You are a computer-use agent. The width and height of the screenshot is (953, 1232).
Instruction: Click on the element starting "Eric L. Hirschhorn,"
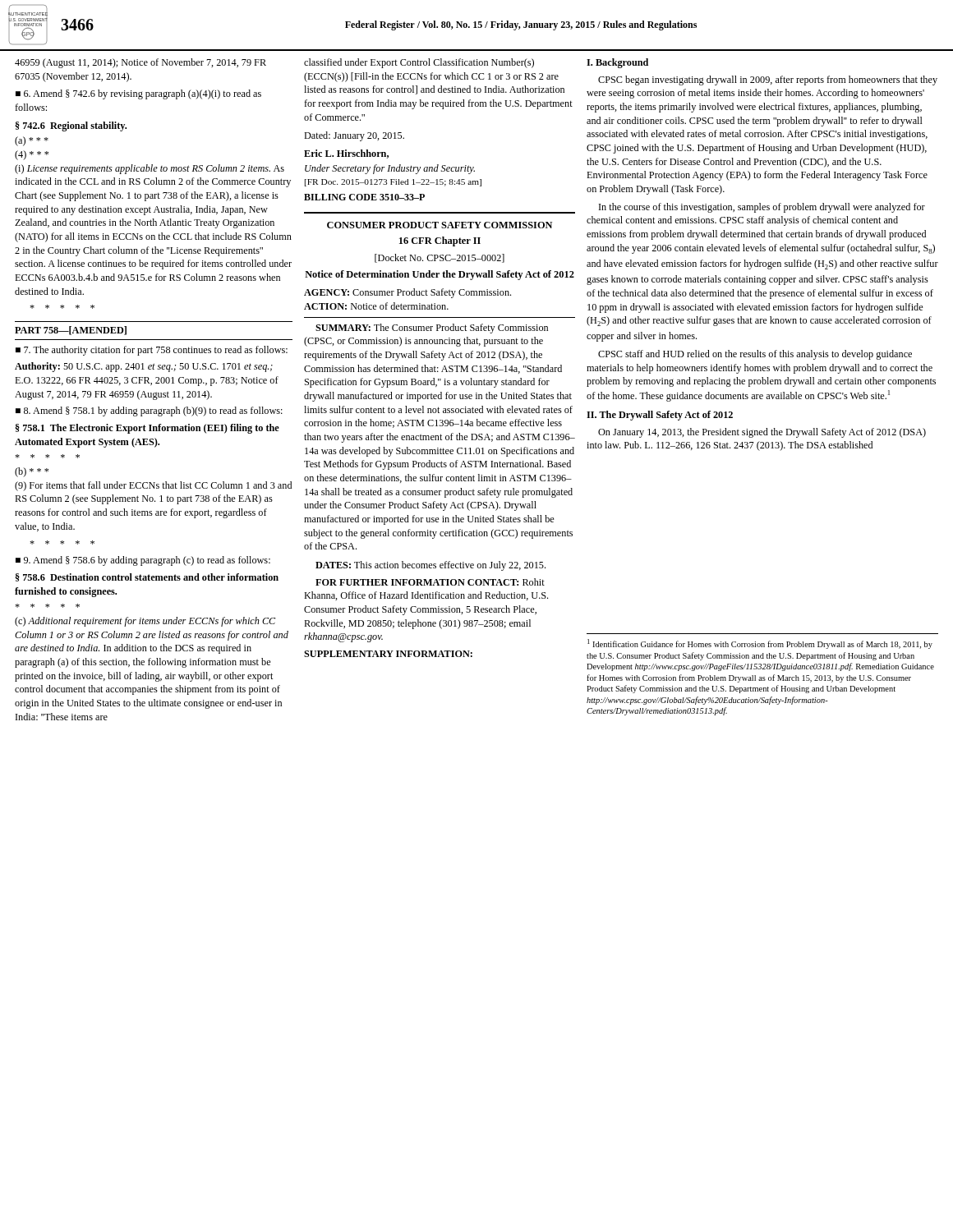pyautogui.click(x=346, y=154)
